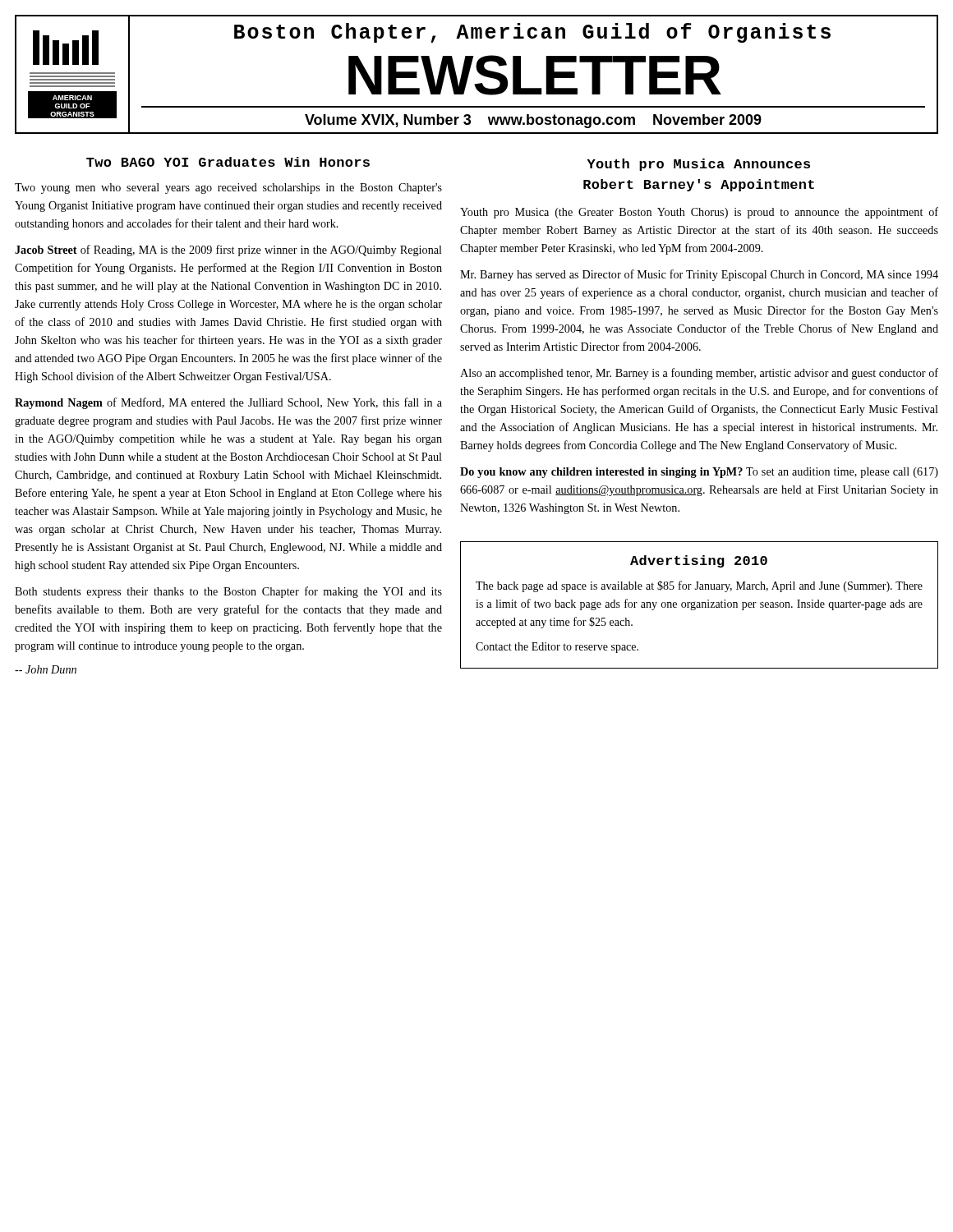Locate the text block that says "The back page ad space is available"
The image size is (953, 1232).
pyautogui.click(x=699, y=617)
